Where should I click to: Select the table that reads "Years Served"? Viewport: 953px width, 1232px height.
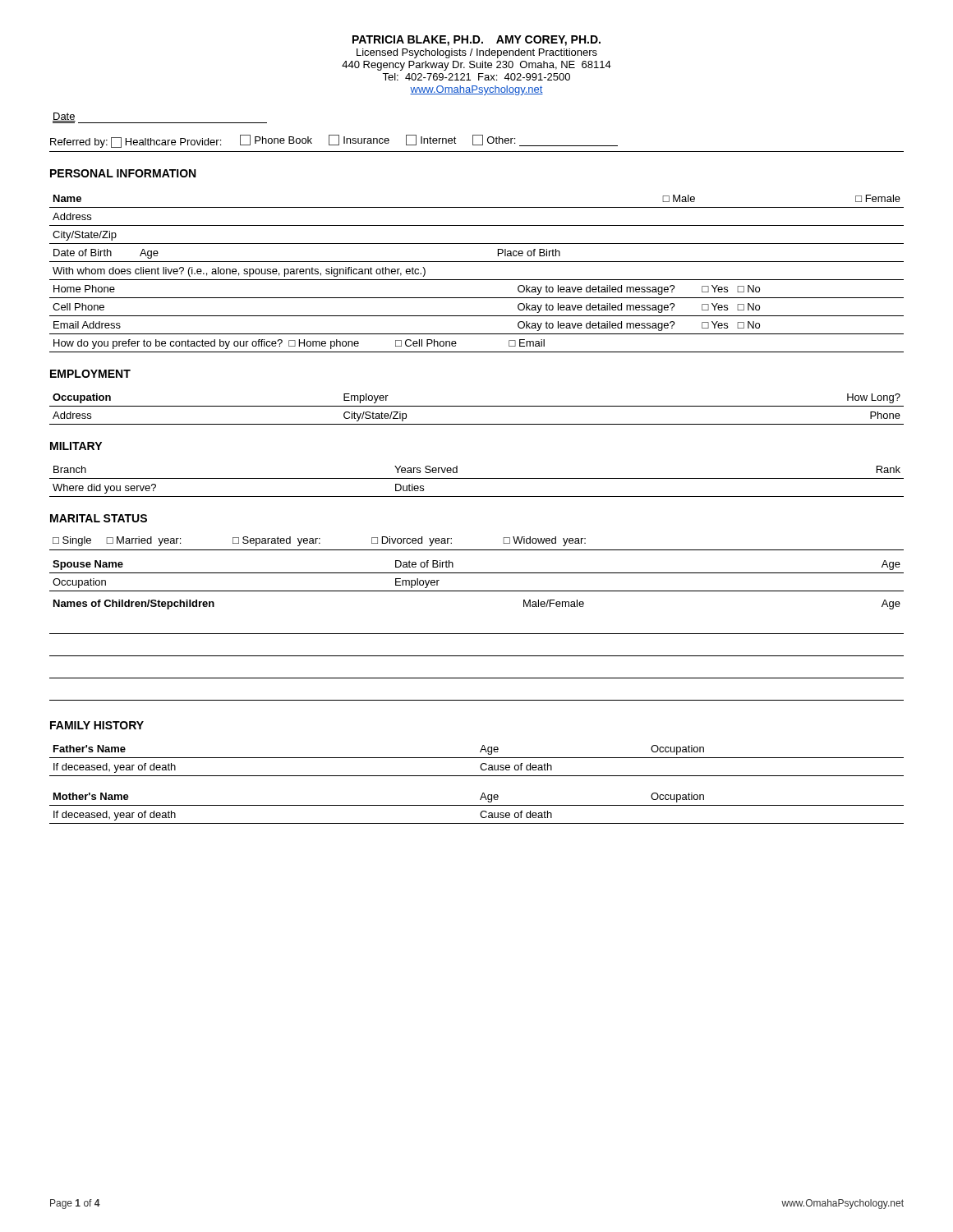coord(476,478)
